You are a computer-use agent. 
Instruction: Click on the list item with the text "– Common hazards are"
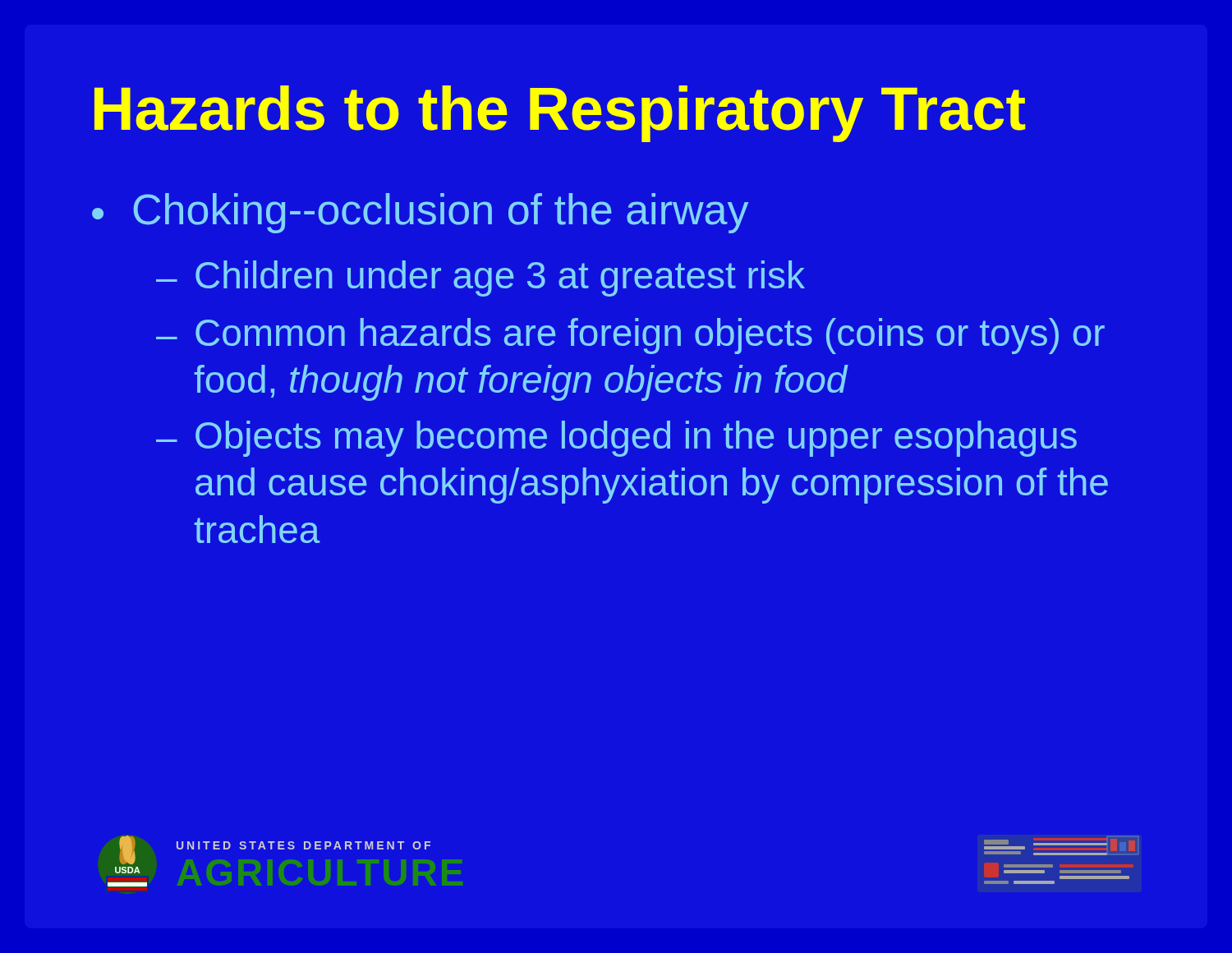649,357
